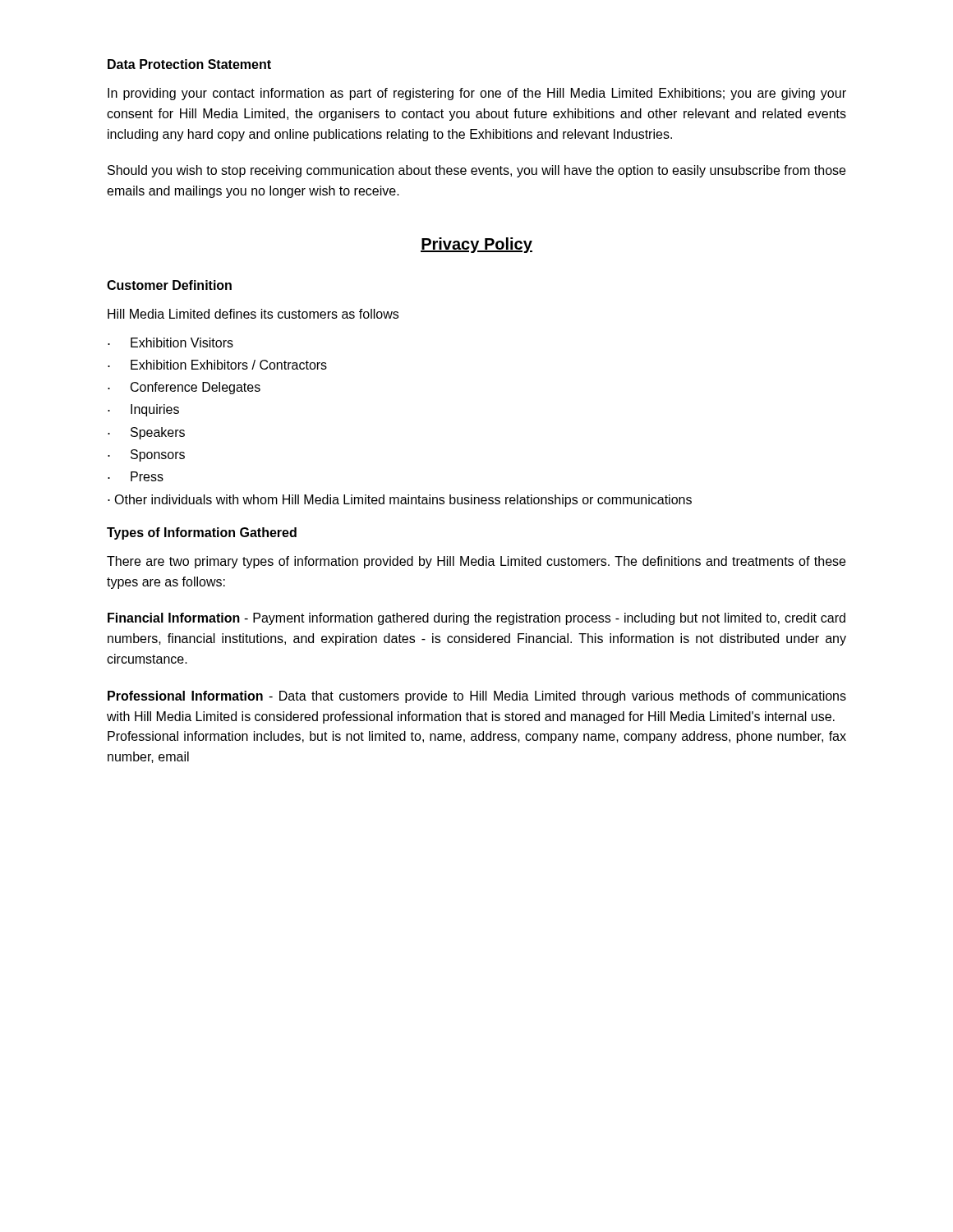Find the section header with the text "Customer Definition"

(170, 285)
